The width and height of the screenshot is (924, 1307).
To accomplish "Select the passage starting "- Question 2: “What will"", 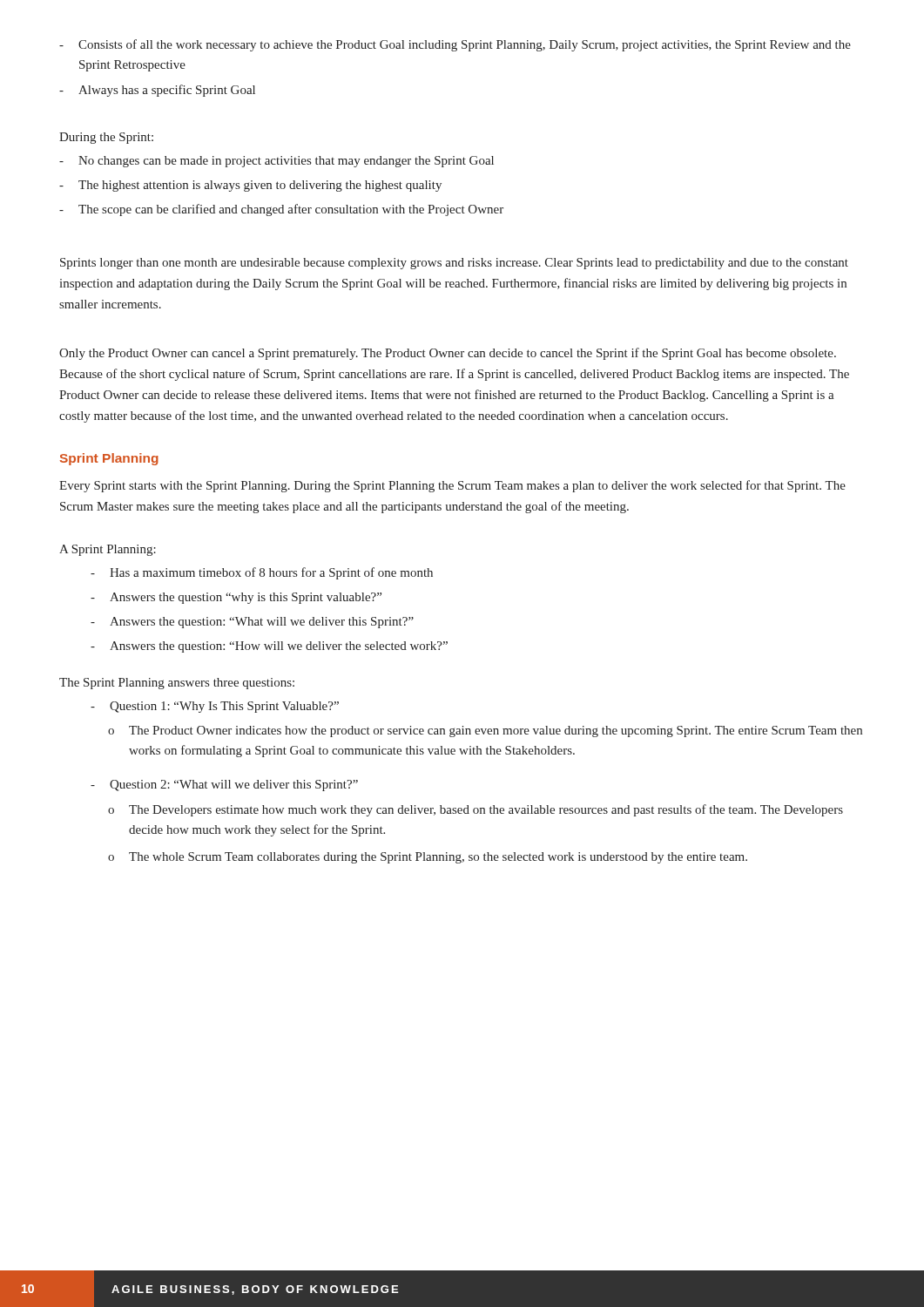I will click(x=224, y=786).
